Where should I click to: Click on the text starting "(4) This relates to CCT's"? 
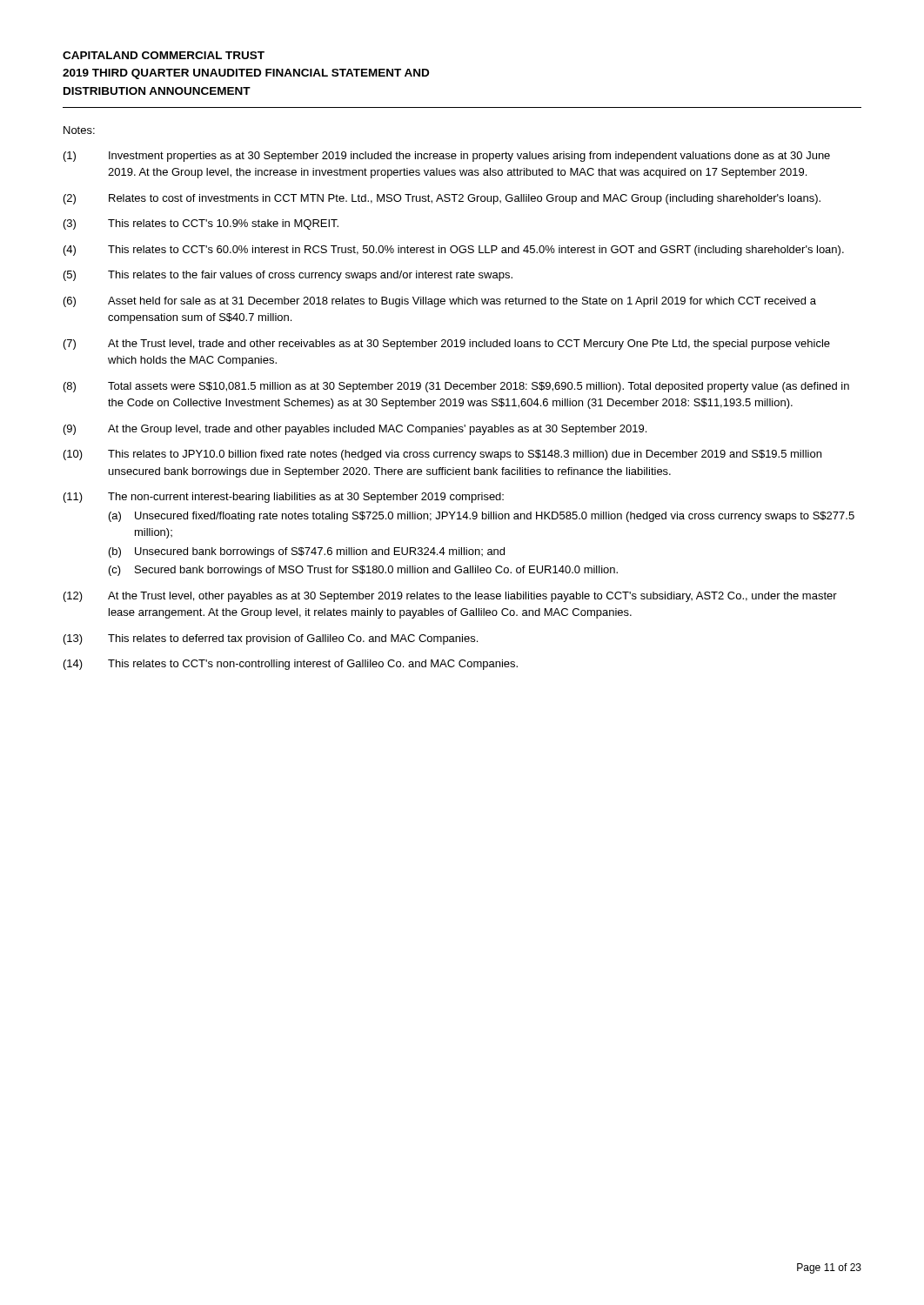(x=462, y=249)
